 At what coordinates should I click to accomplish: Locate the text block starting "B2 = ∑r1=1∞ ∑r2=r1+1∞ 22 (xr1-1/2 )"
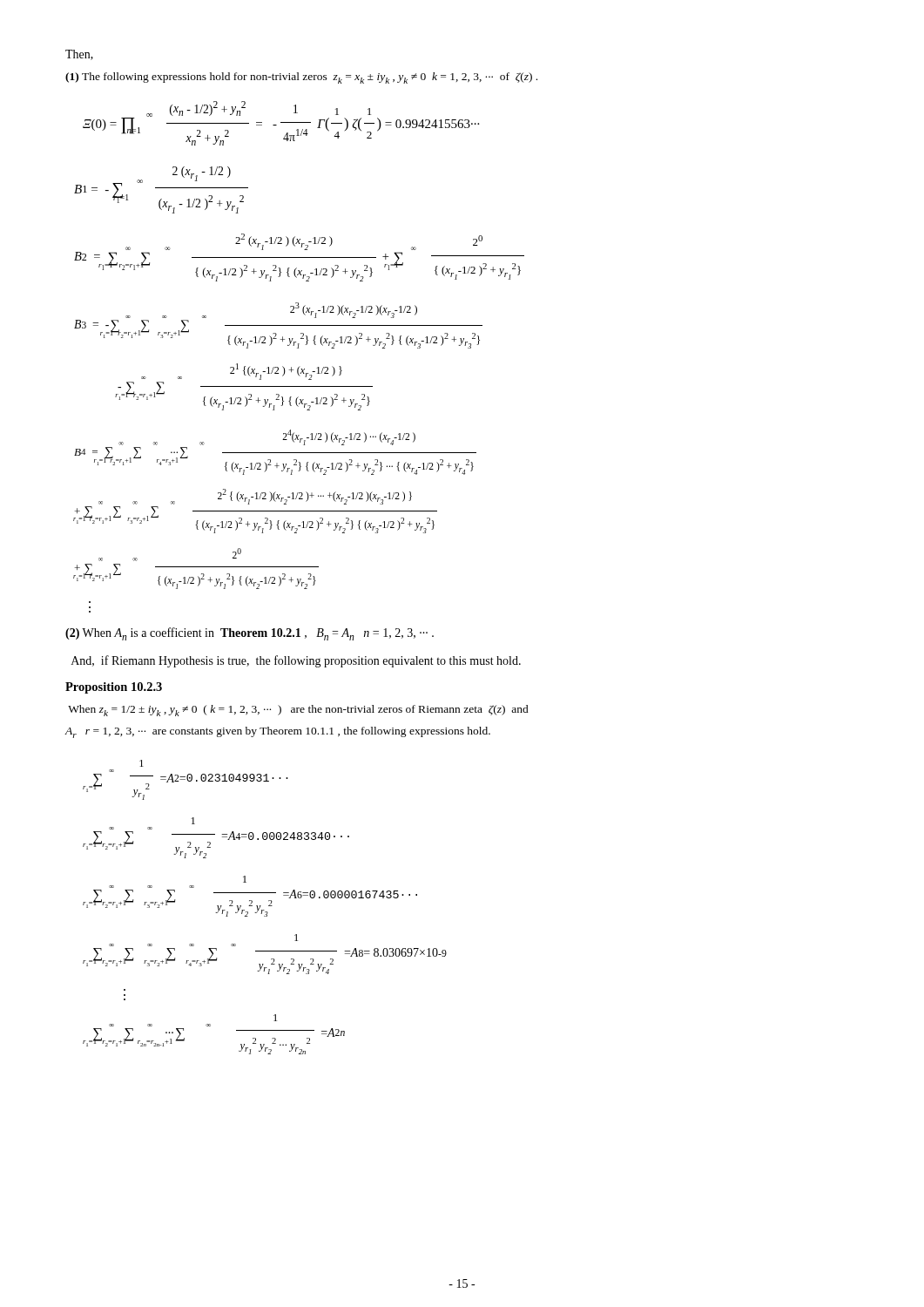pos(299,257)
